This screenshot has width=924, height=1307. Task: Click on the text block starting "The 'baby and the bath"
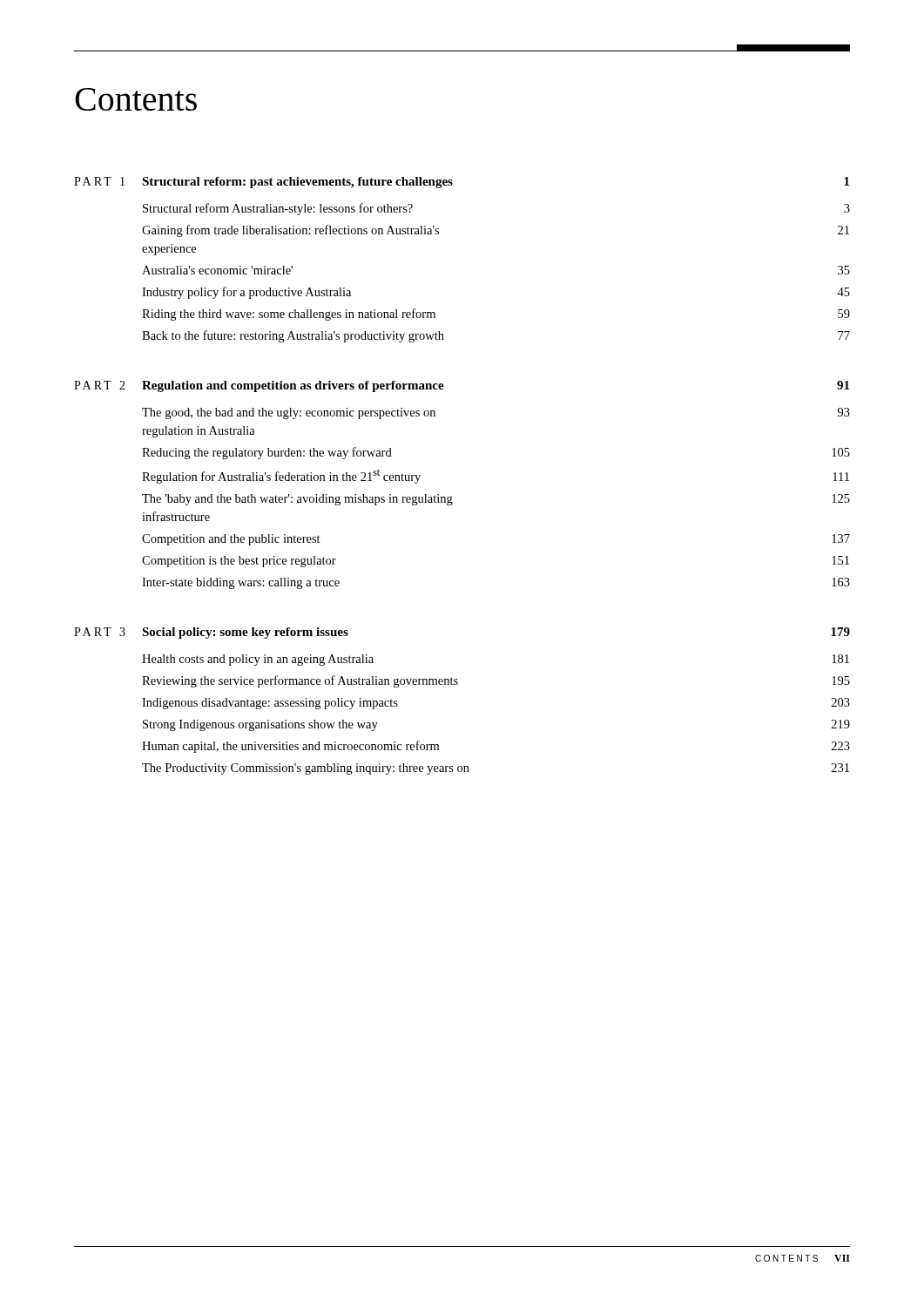304,499
